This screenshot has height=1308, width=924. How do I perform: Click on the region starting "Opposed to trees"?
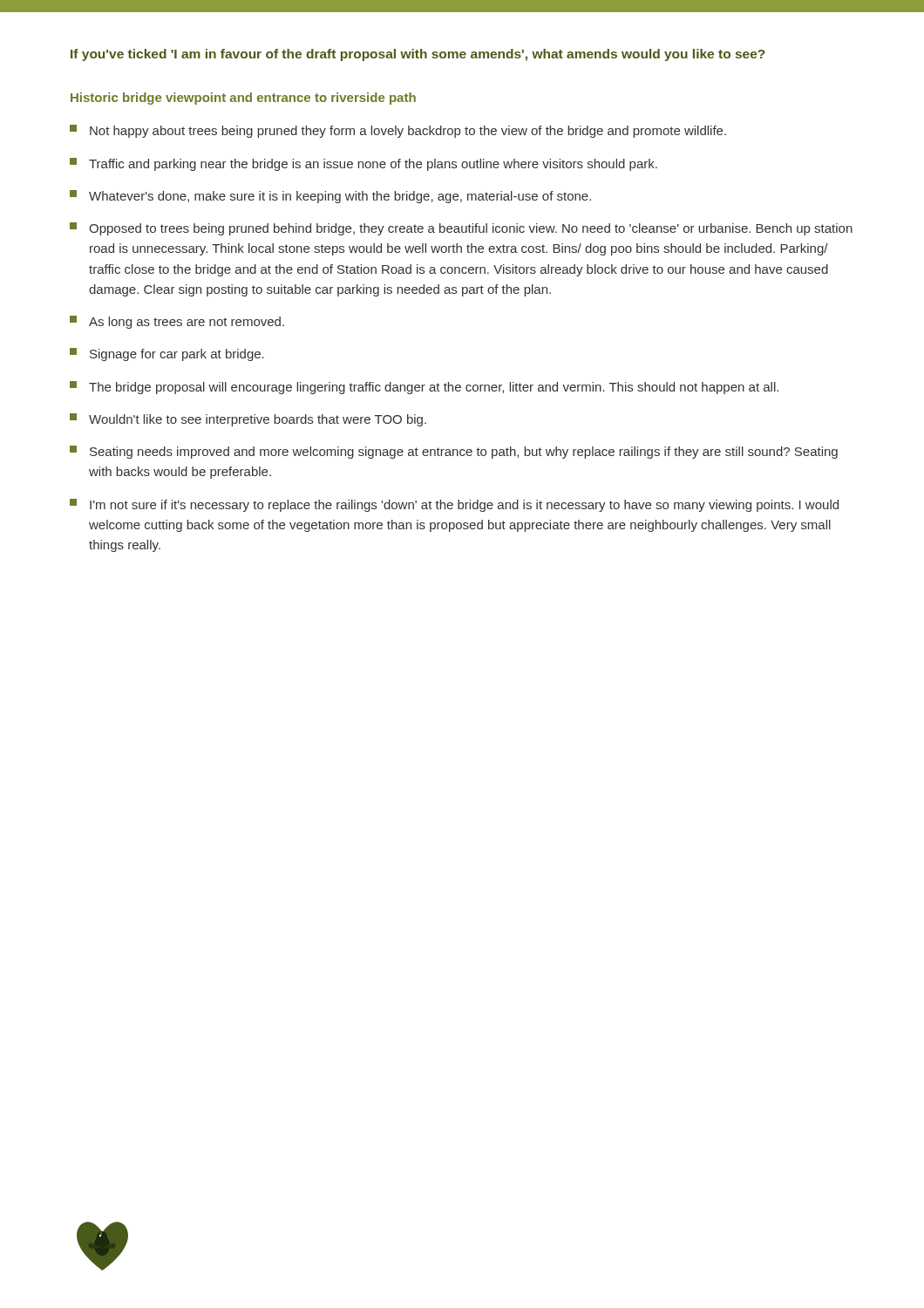462,259
